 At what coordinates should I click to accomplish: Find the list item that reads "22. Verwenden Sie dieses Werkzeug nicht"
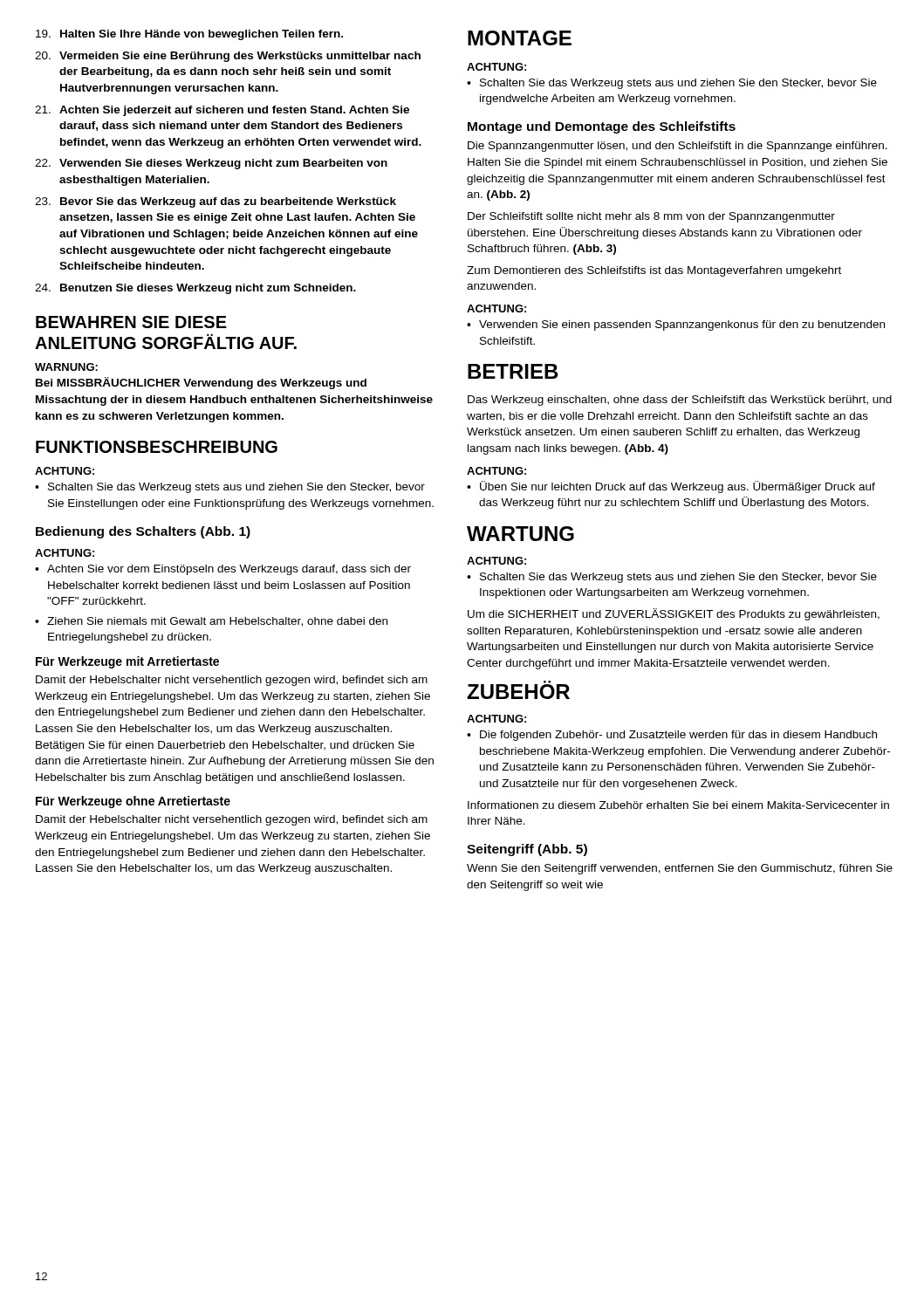pos(236,172)
